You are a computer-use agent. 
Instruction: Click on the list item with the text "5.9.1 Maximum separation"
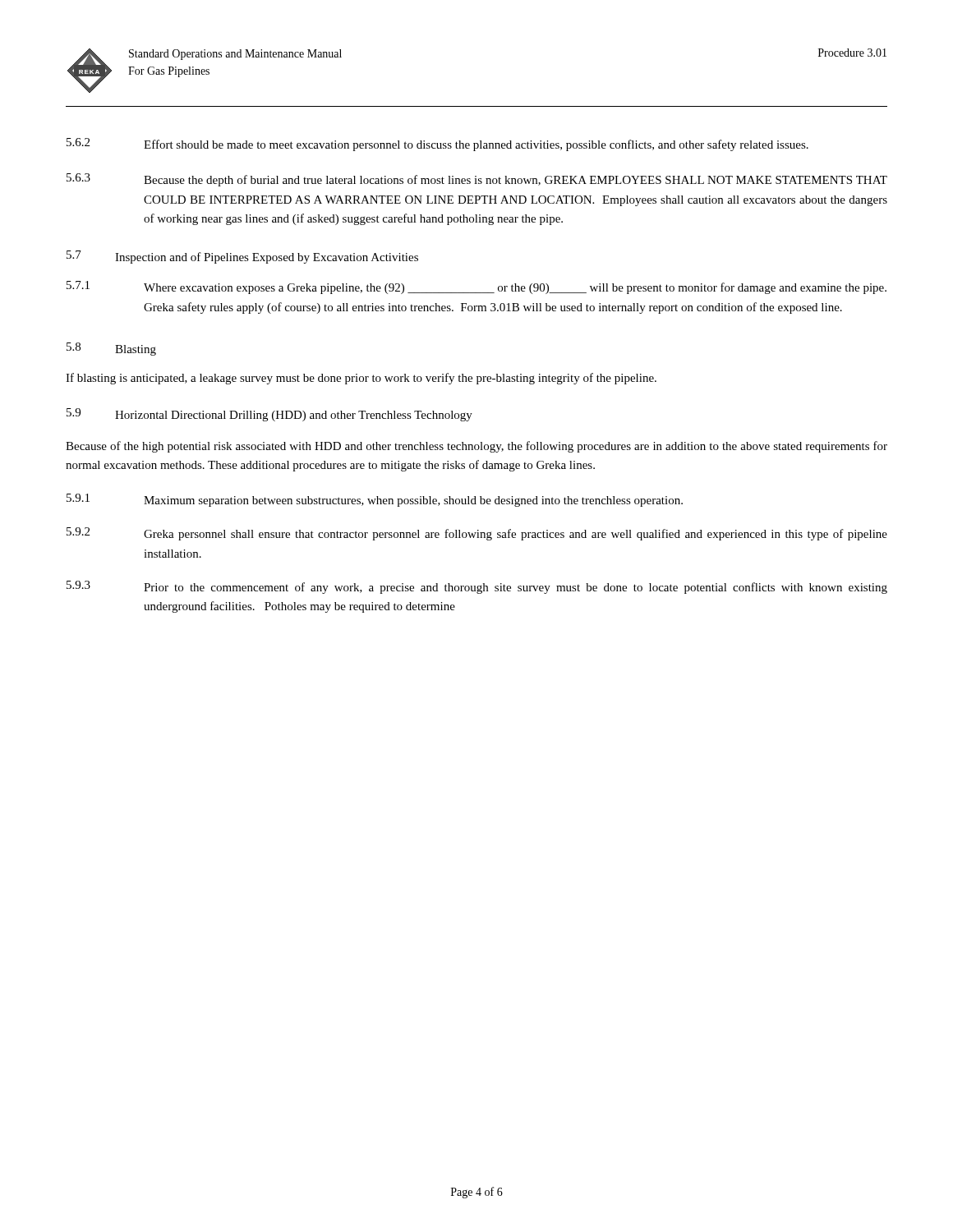(476, 501)
